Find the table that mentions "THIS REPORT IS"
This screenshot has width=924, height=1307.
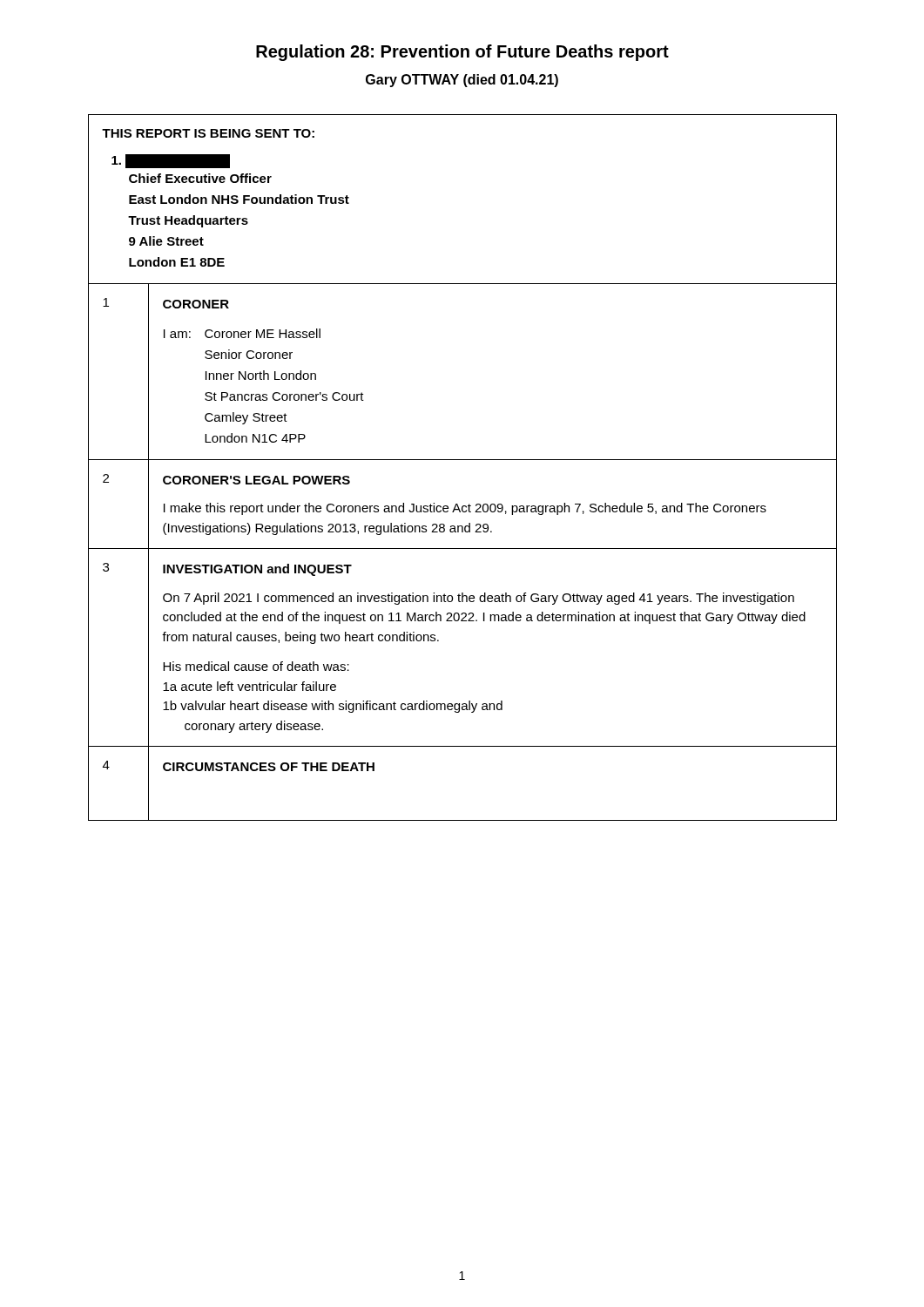tap(462, 467)
